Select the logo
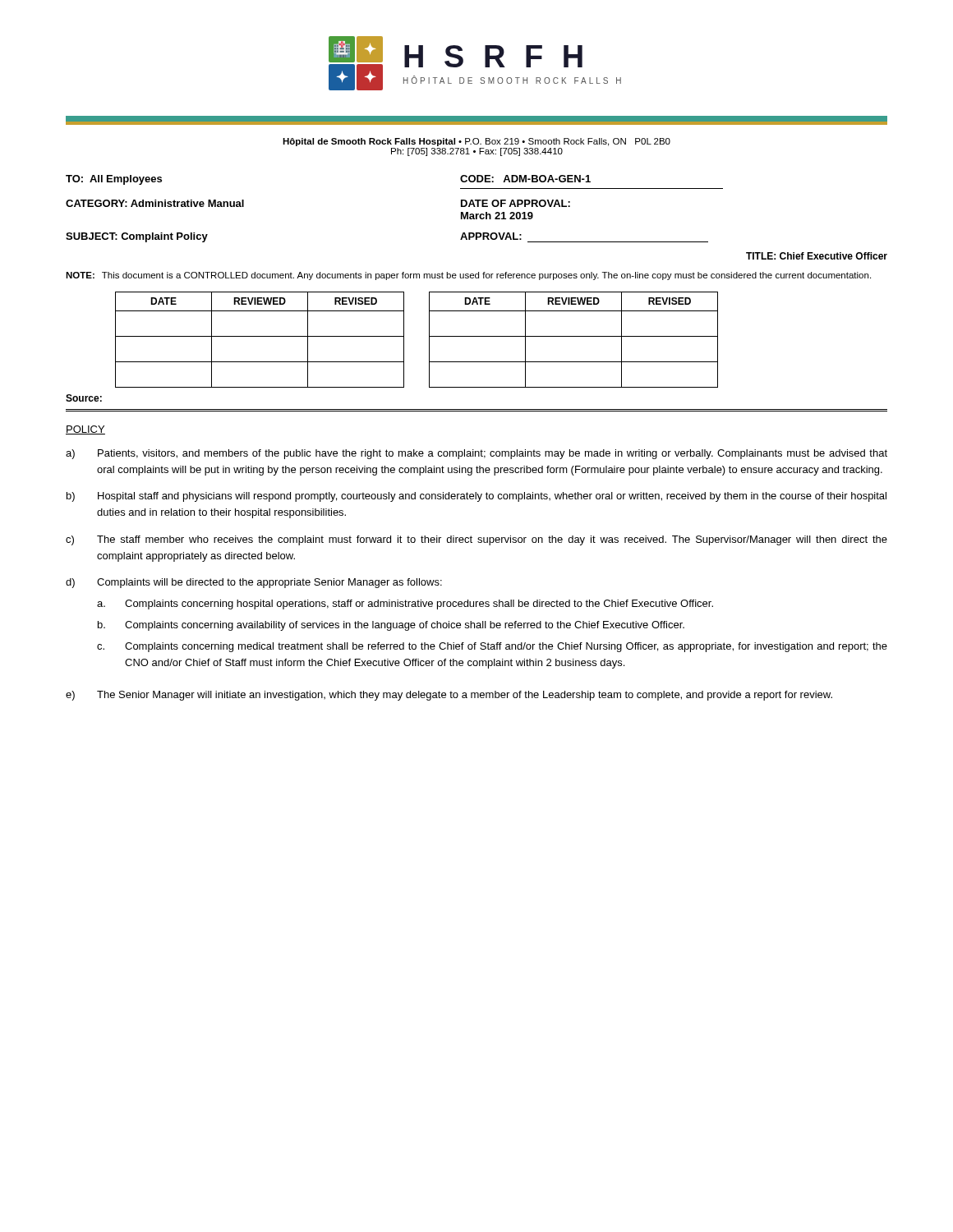 [476, 58]
